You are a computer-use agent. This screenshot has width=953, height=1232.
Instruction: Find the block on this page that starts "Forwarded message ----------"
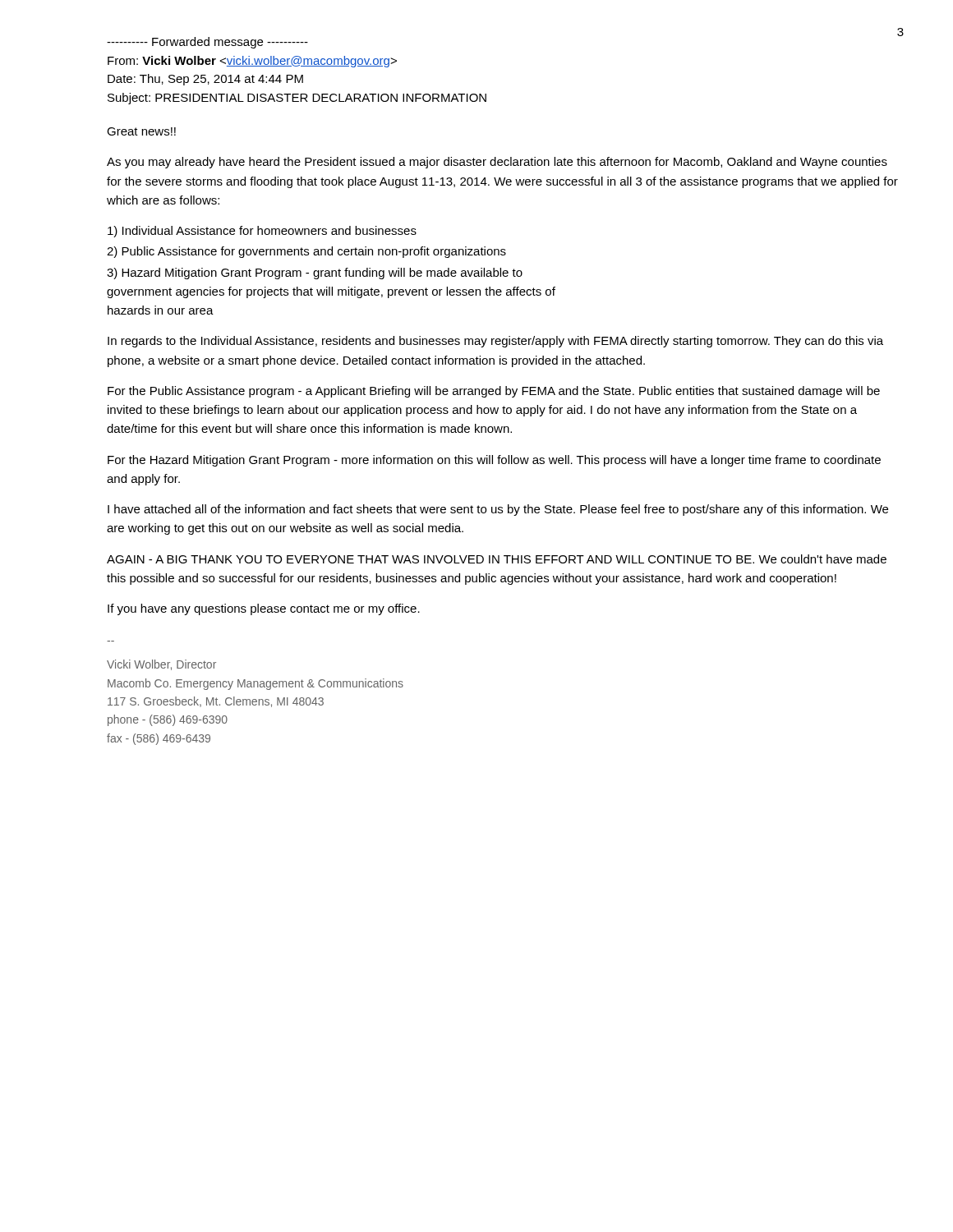point(297,69)
